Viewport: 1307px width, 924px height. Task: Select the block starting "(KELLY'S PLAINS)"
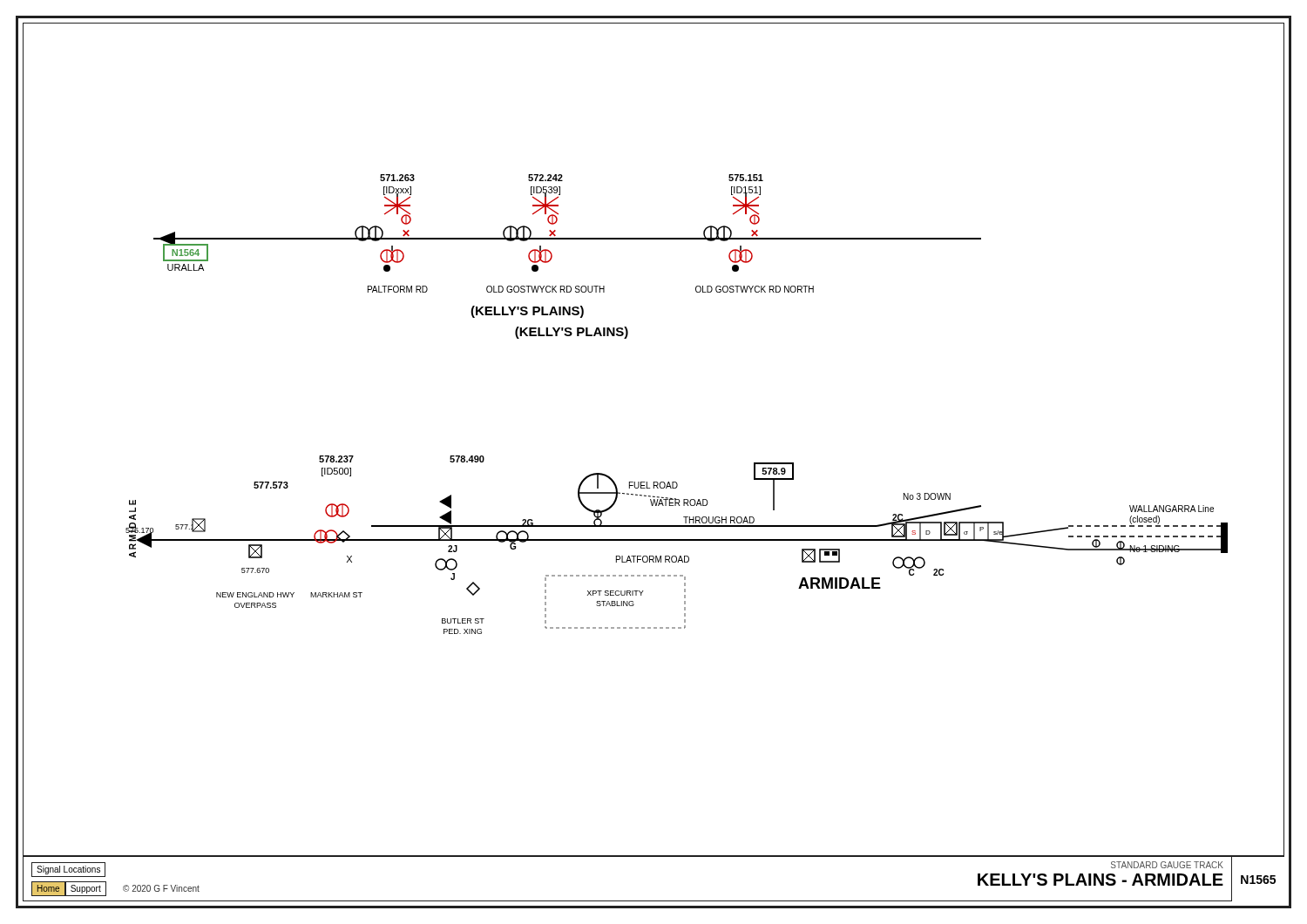click(527, 310)
